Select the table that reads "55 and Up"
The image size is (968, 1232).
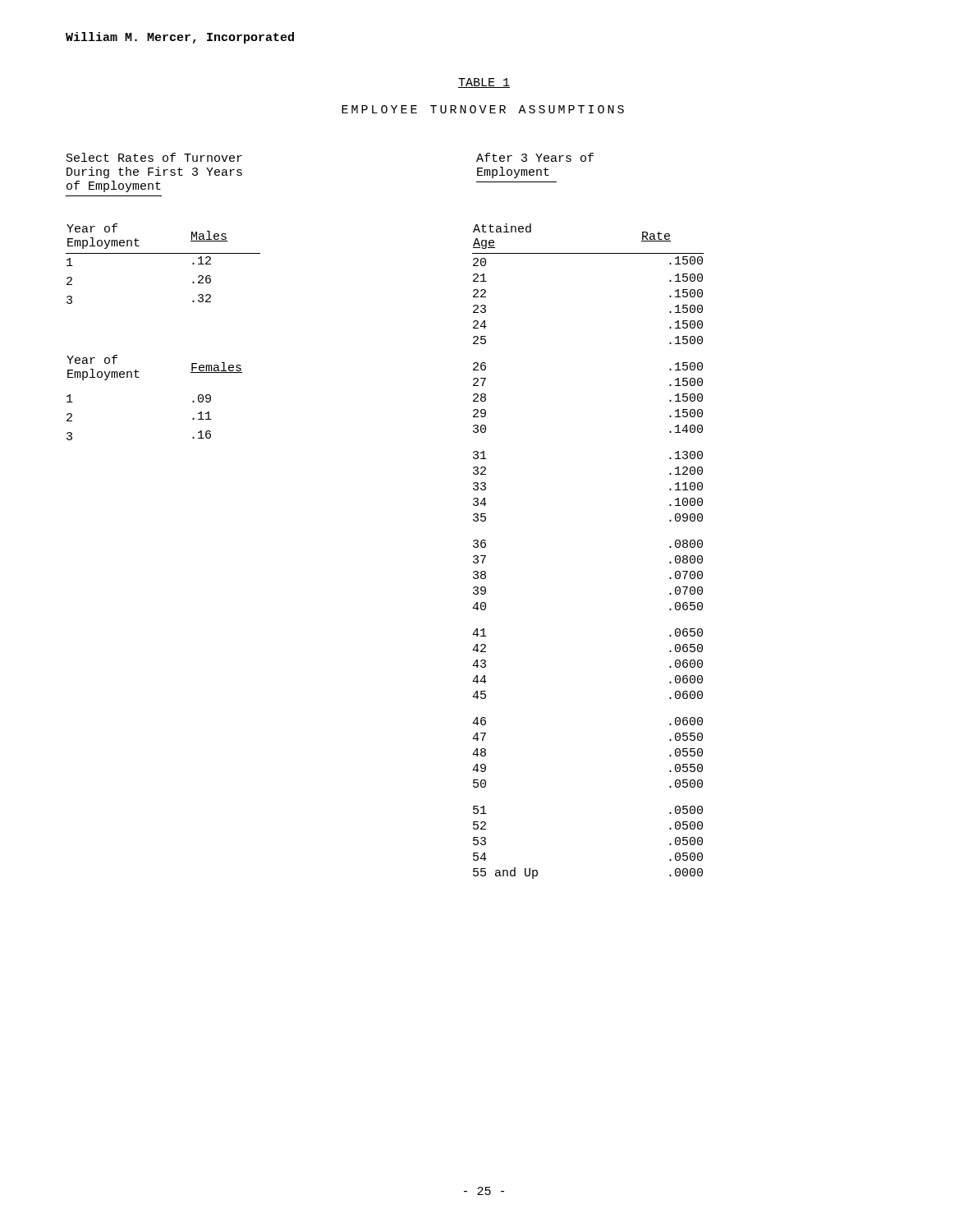(x=588, y=552)
